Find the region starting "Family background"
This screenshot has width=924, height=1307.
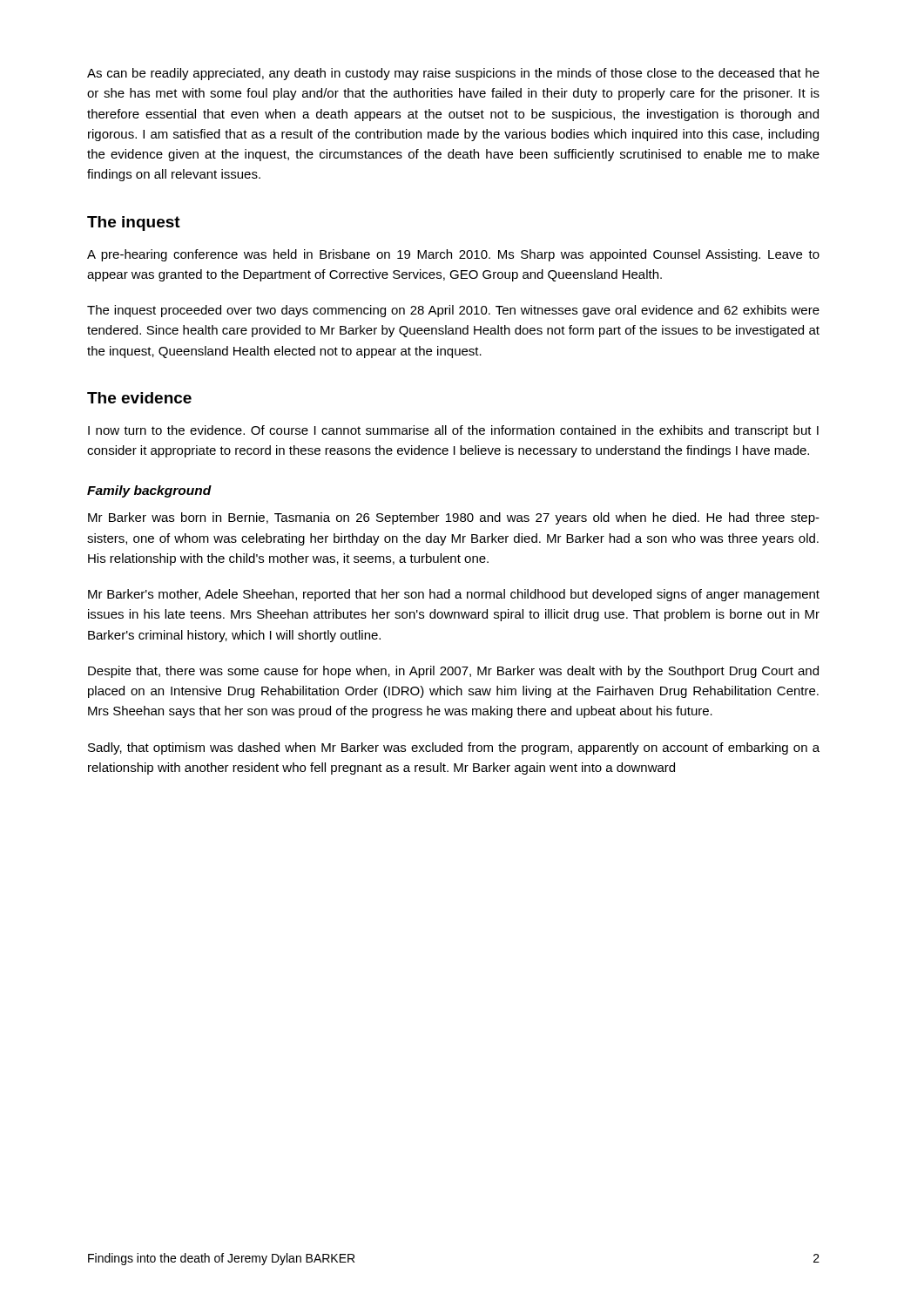click(x=149, y=490)
